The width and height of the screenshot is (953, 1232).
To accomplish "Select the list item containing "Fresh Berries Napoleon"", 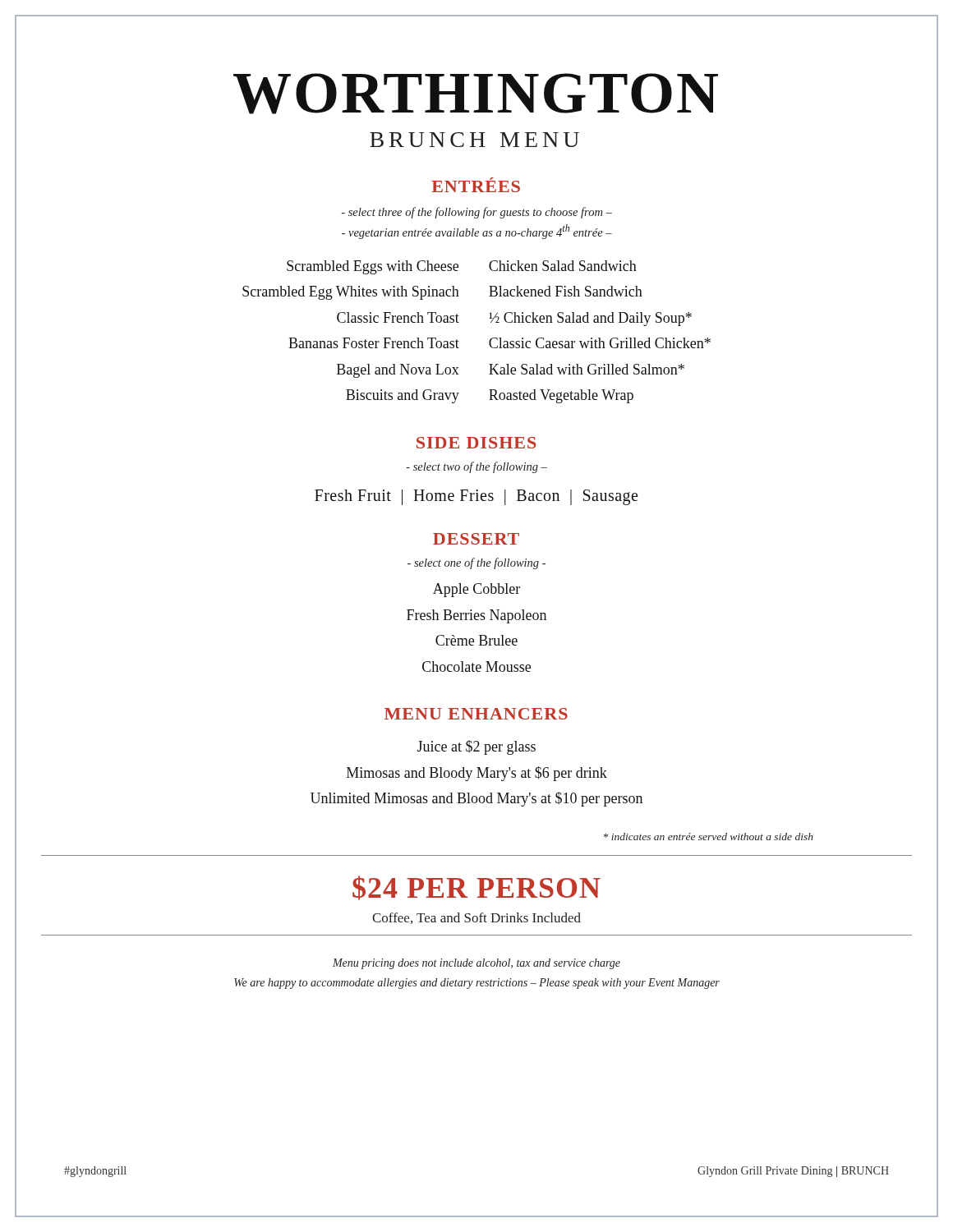I will (x=476, y=615).
